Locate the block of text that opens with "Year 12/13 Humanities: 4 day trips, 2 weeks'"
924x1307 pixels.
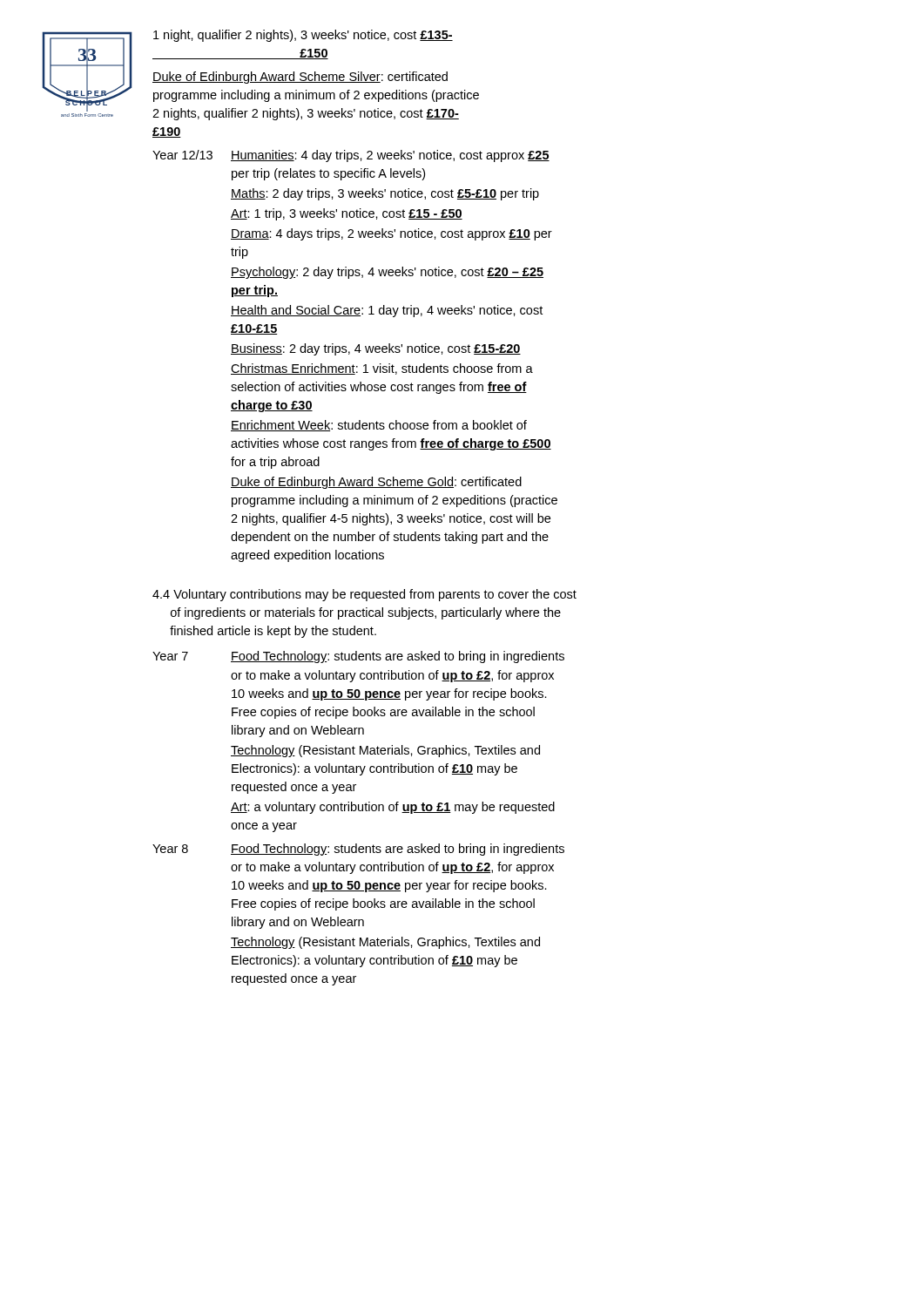click(x=516, y=357)
